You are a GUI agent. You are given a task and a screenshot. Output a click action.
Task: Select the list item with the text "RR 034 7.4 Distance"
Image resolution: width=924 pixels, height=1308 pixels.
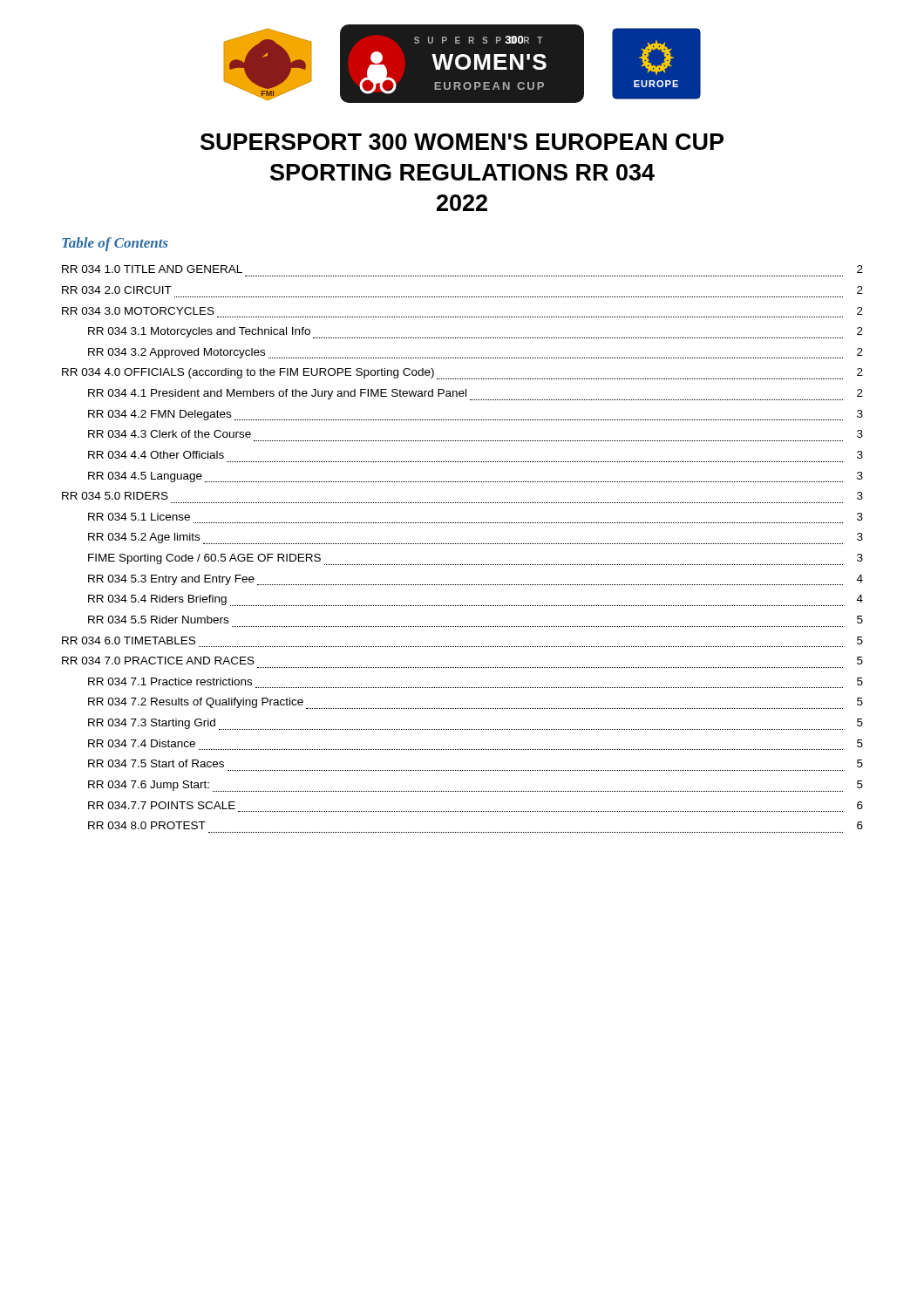tap(475, 743)
